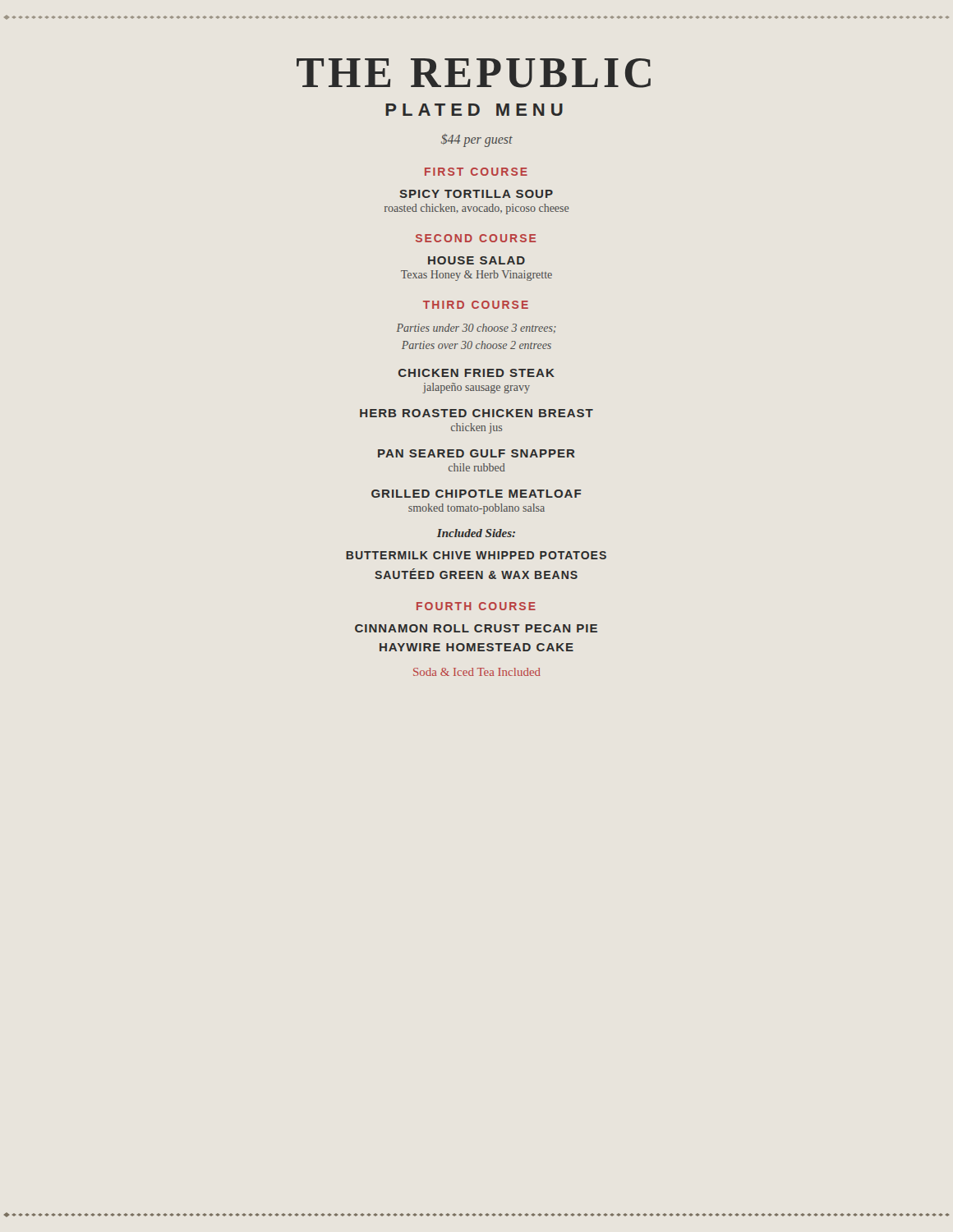Select the block starting "Second Course"
953x1232 pixels.
(476, 238)
